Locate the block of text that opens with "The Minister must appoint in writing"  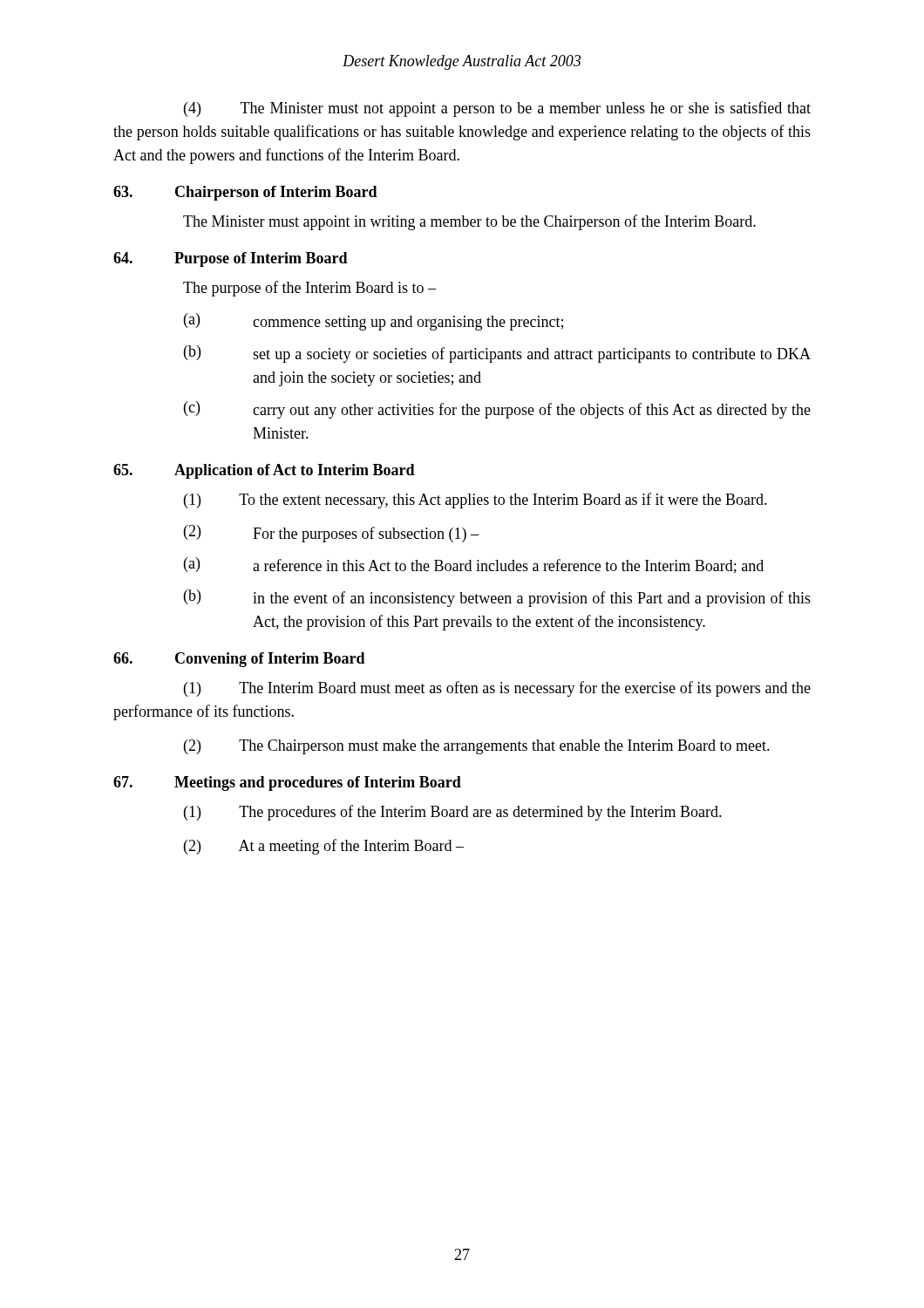470,222
